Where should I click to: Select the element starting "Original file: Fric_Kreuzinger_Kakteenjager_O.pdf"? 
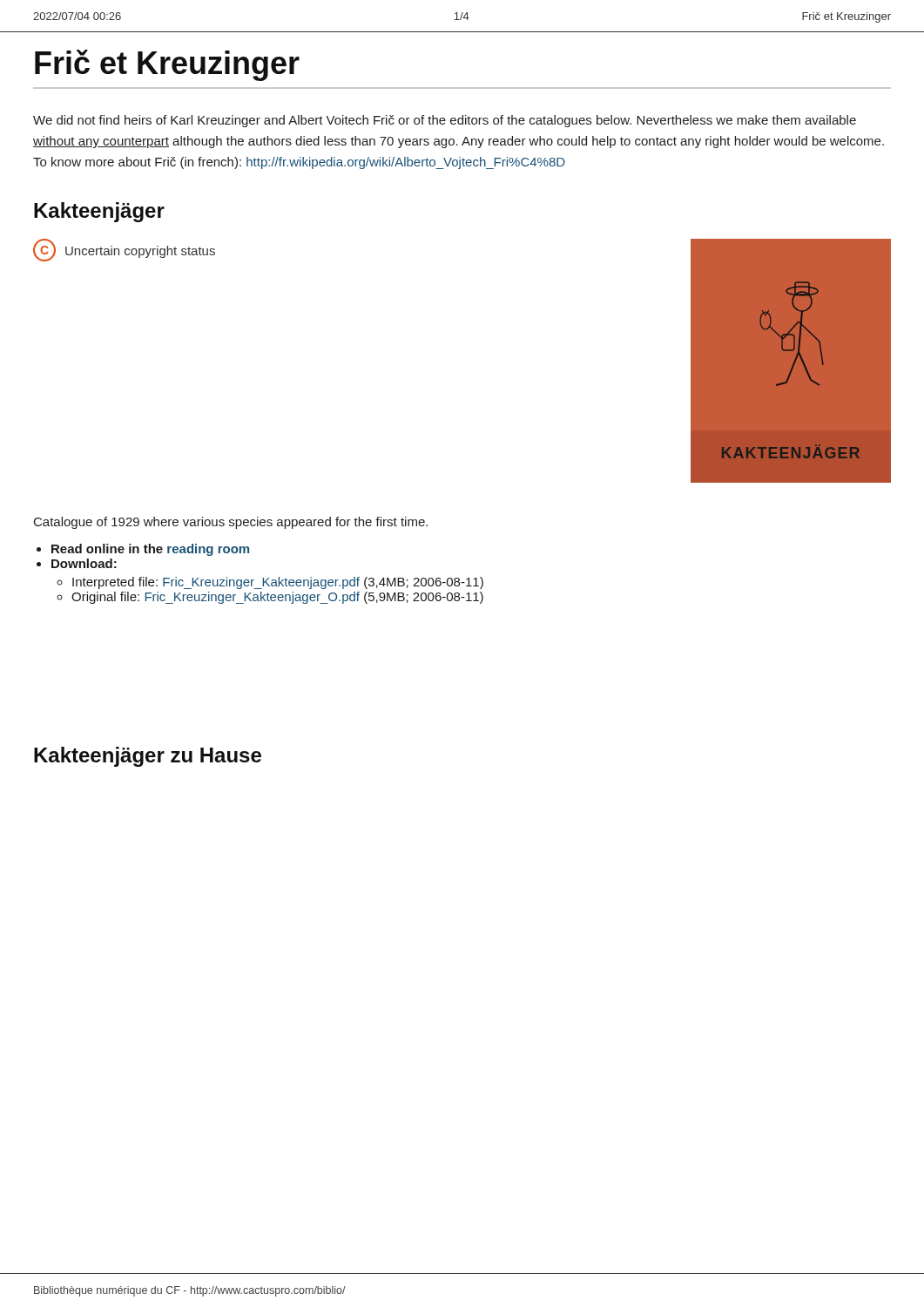[x=481, y=596]
